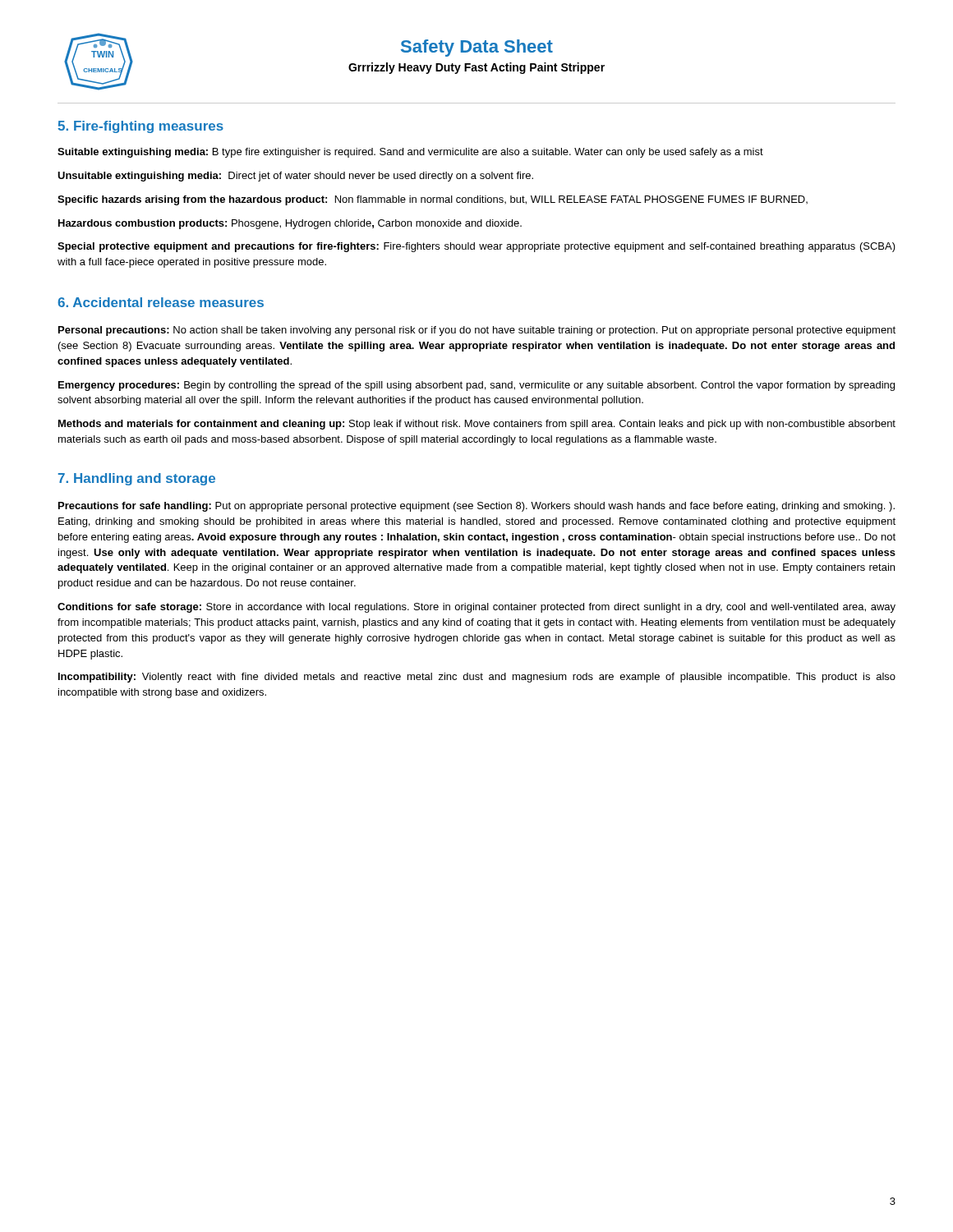The width and height of the screenshot is (953, 1232).
Task: Point to the block beginning "Hazardous combustion products: Phosgene,"
Action: (x=290, y=223)
